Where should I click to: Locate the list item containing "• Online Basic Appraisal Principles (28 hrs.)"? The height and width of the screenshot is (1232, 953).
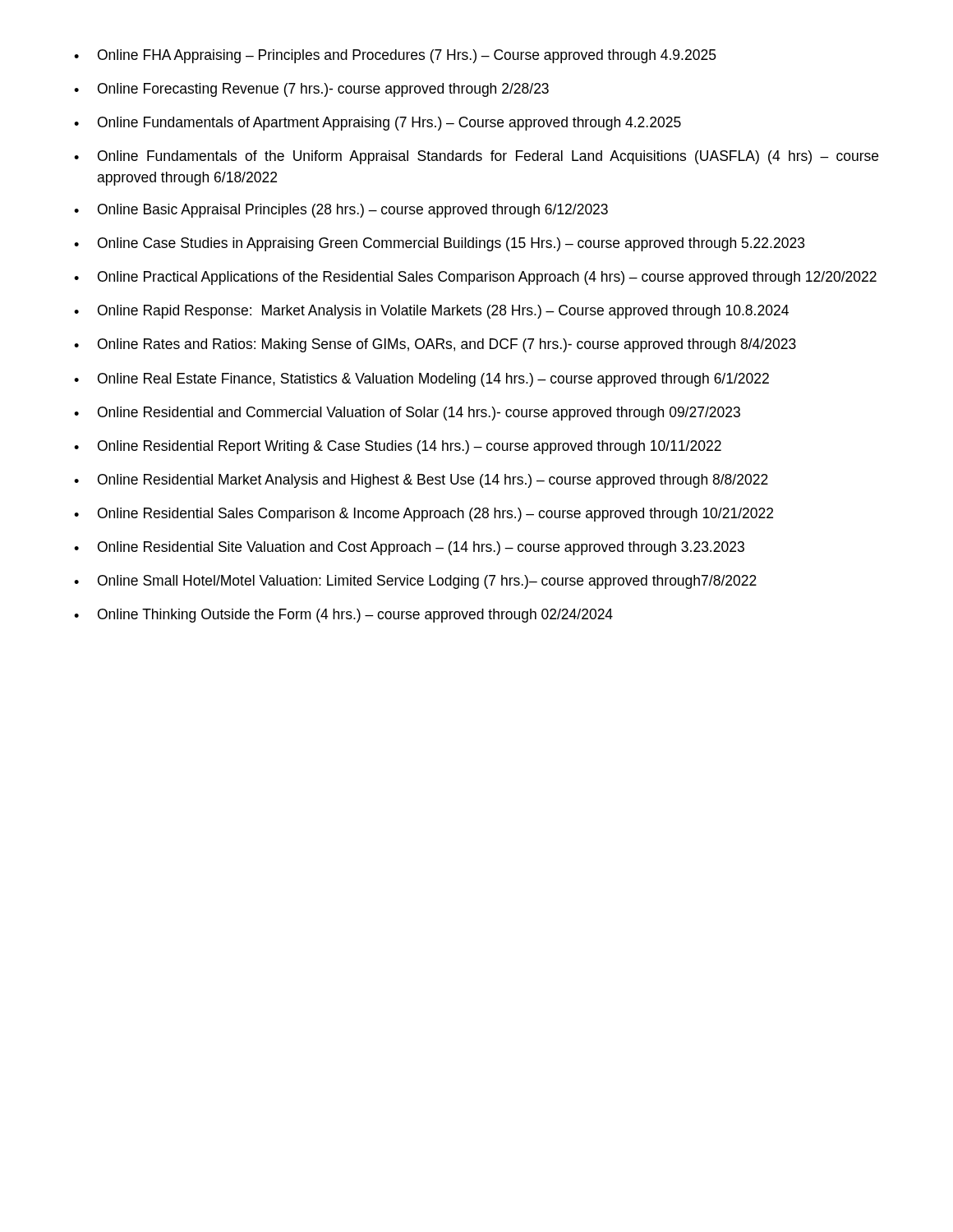tap(476, 211)
